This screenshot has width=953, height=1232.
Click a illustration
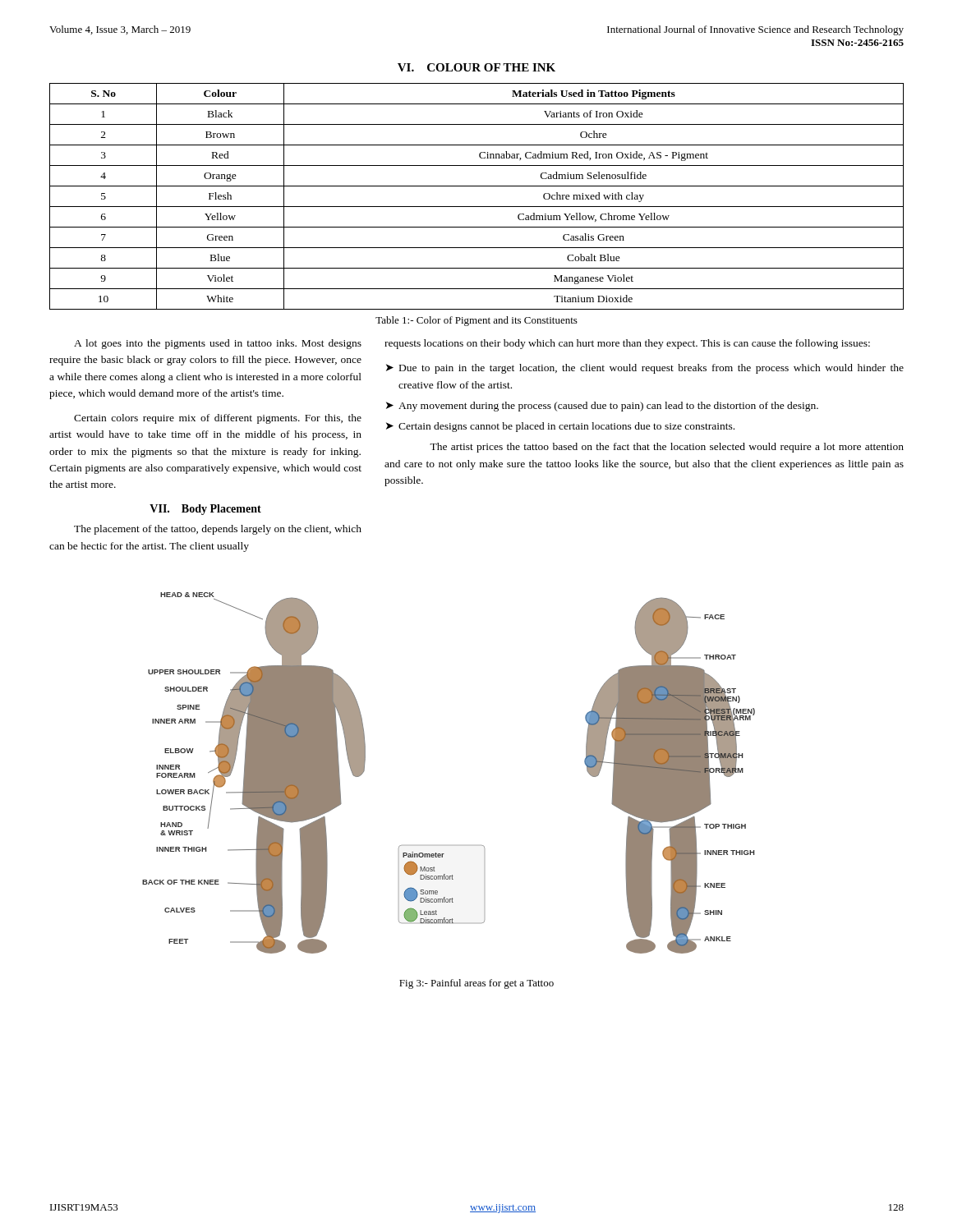[x=476, y=773]
